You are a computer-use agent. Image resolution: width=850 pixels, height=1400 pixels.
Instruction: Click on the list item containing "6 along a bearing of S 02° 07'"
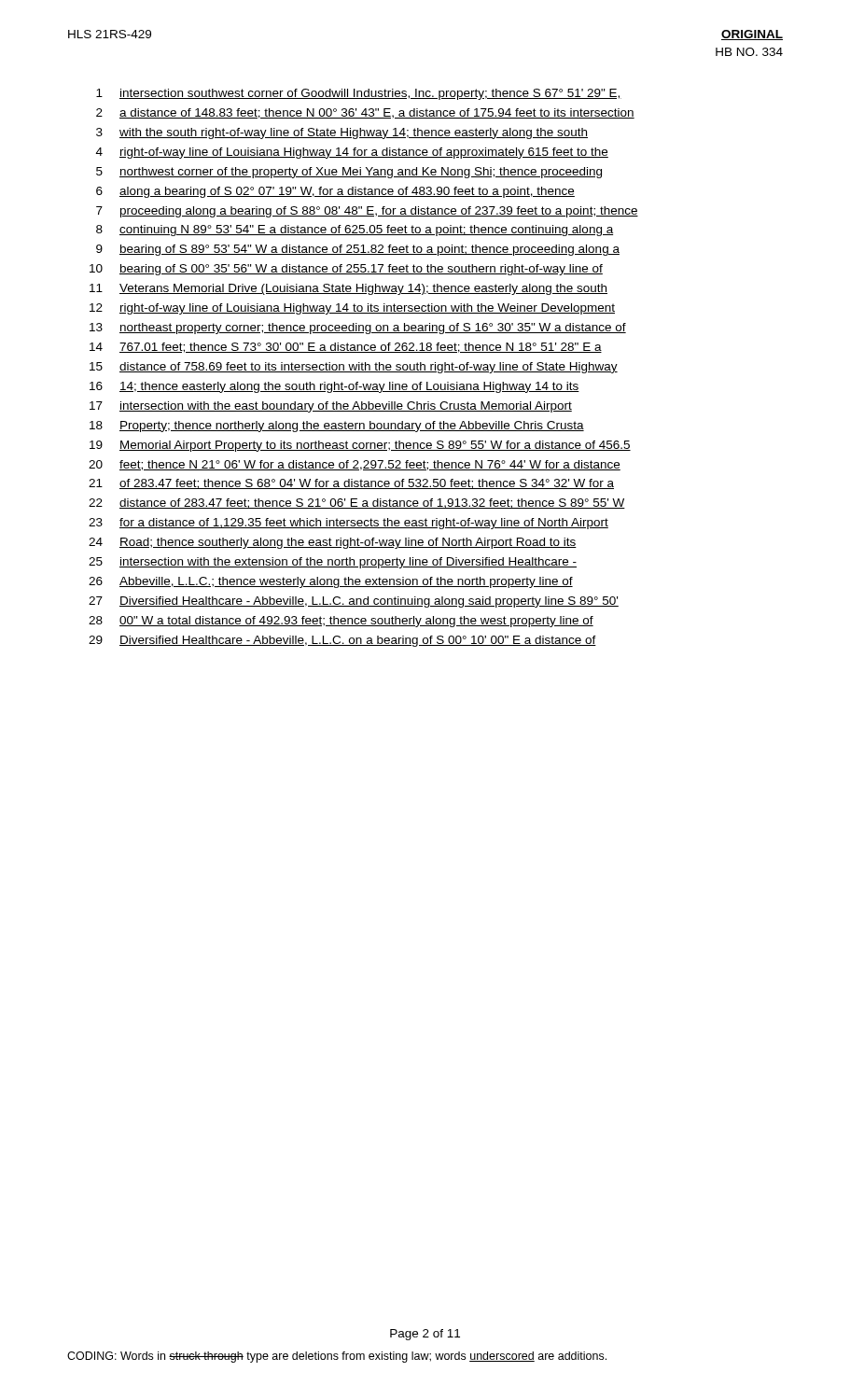click(x=425, y=191)
